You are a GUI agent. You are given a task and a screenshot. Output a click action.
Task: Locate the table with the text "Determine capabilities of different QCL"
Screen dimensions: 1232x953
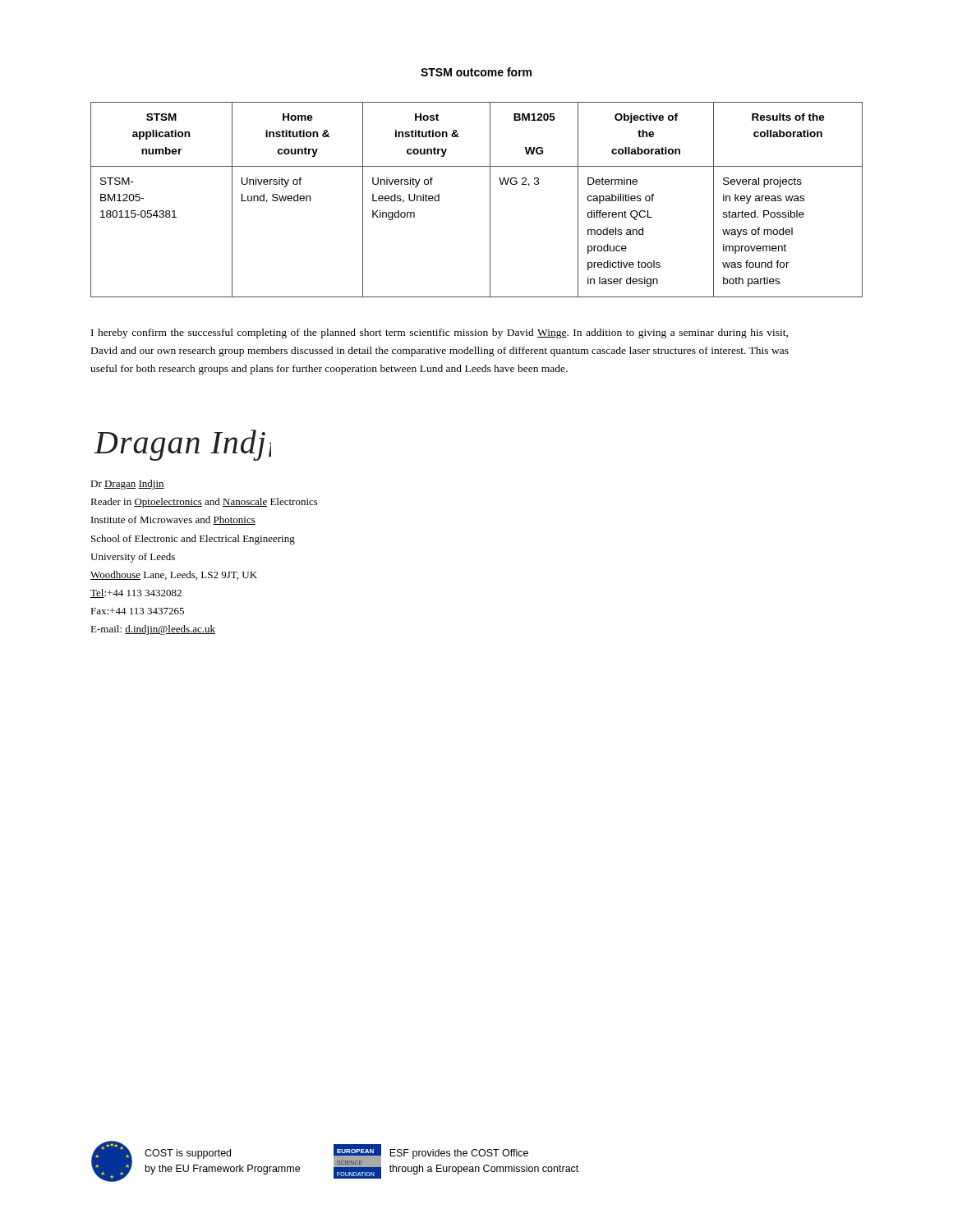click(x=476, y=199)
